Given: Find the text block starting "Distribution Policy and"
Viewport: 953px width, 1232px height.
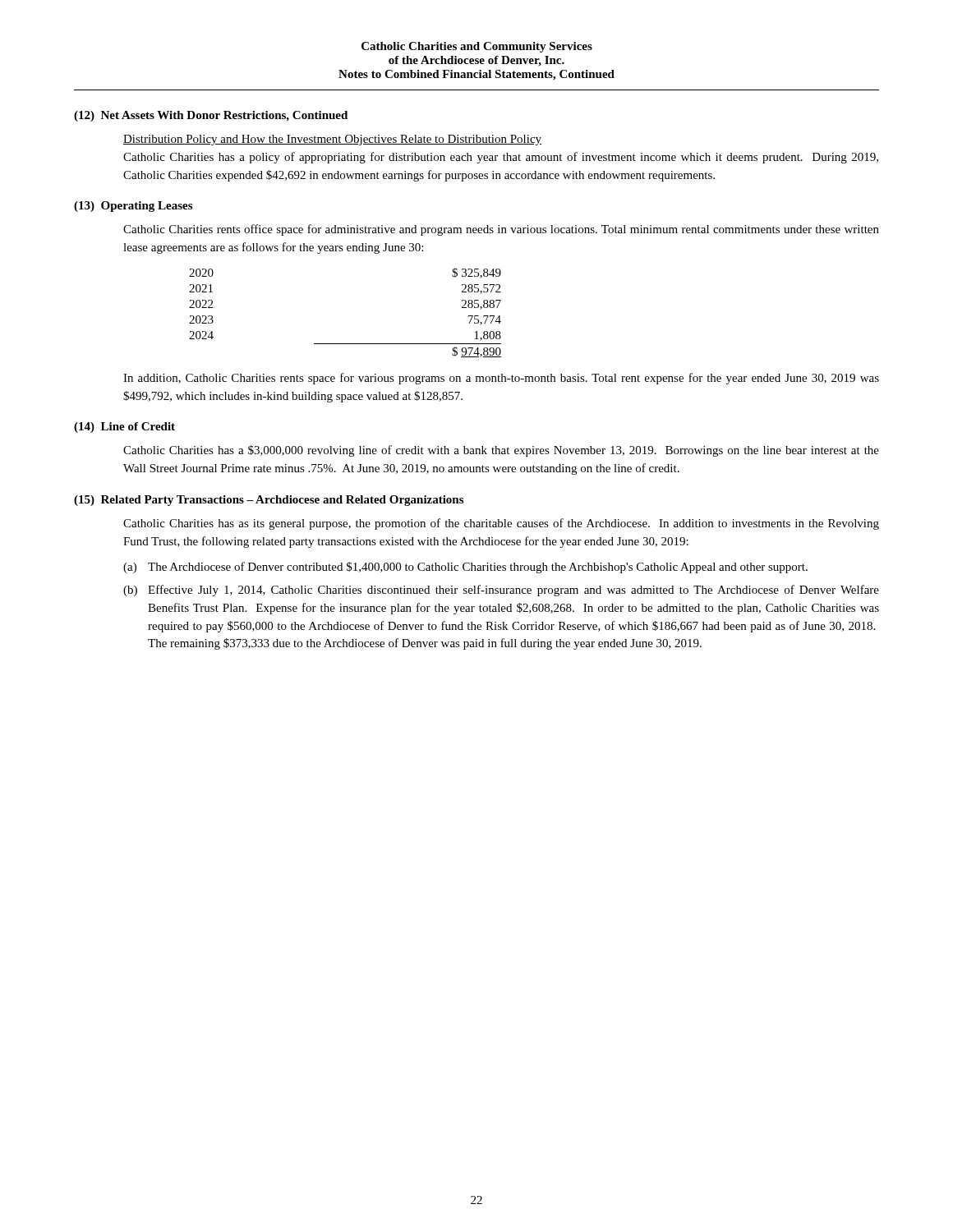Looking at the screenshot, I should pos(501,157).
